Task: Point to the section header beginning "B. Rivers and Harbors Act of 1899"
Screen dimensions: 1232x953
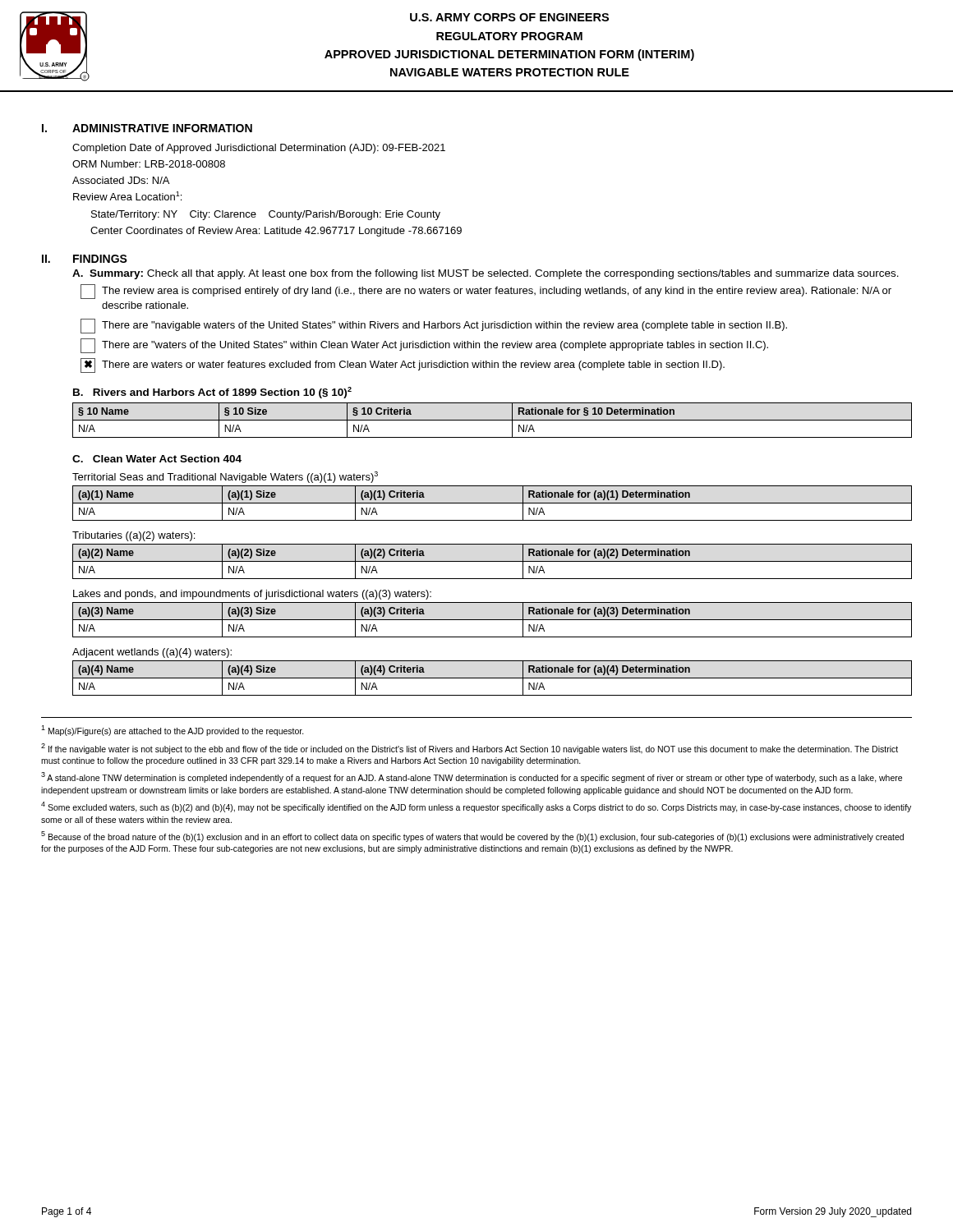Action: point(212,392)
